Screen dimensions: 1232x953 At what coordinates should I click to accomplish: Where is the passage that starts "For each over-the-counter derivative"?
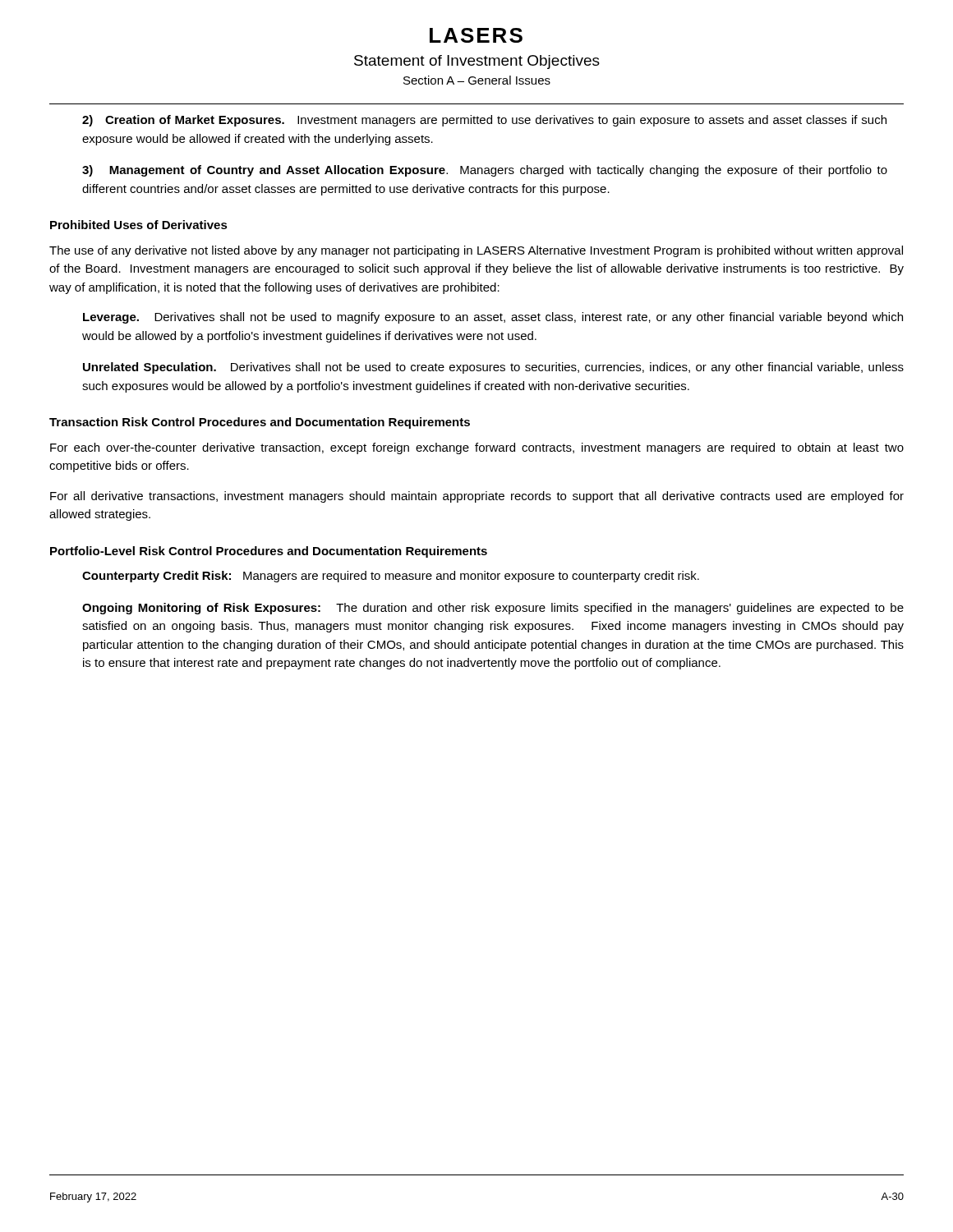coord(476,457)
